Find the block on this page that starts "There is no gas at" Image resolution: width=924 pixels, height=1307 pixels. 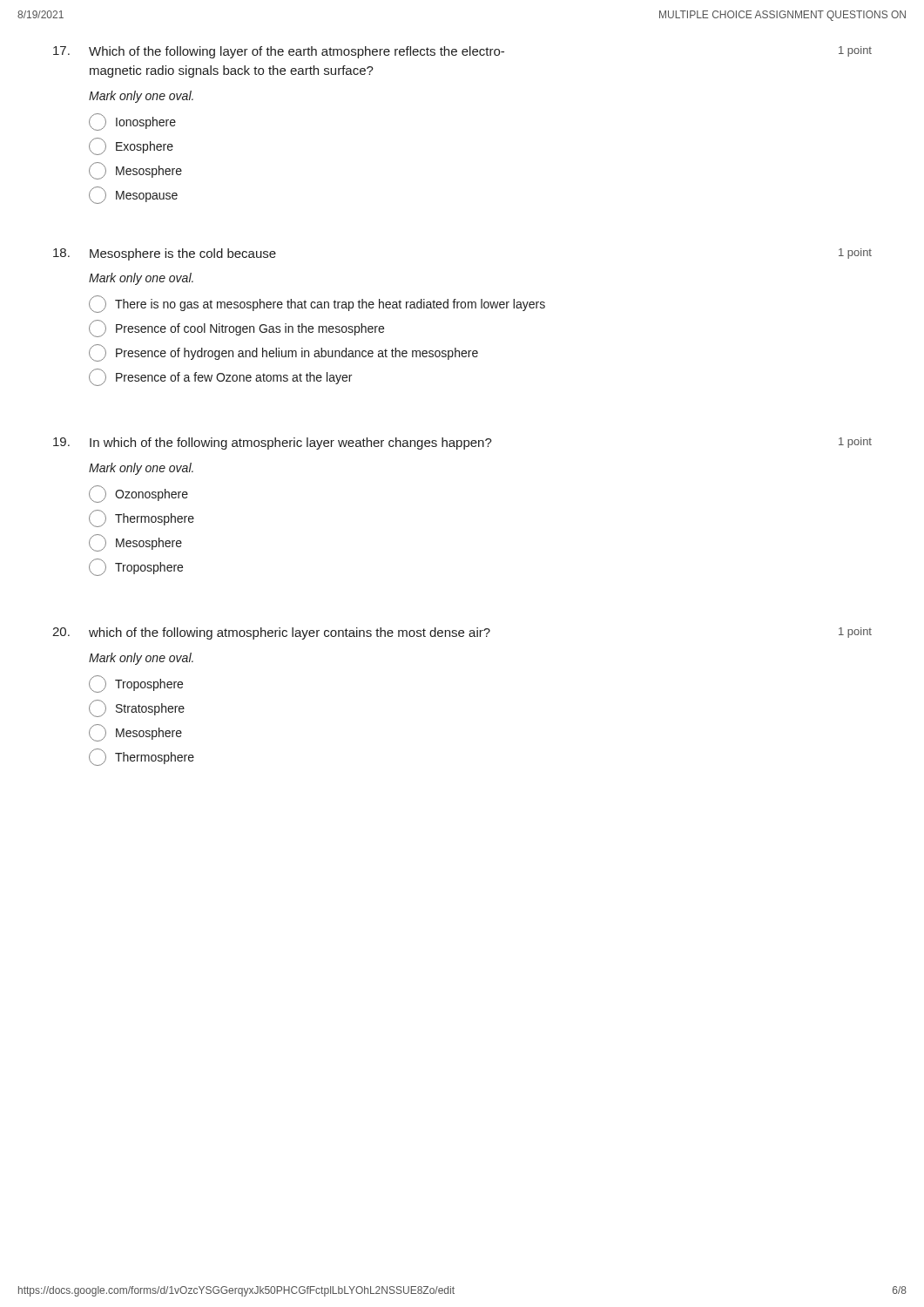pos(317,304)
